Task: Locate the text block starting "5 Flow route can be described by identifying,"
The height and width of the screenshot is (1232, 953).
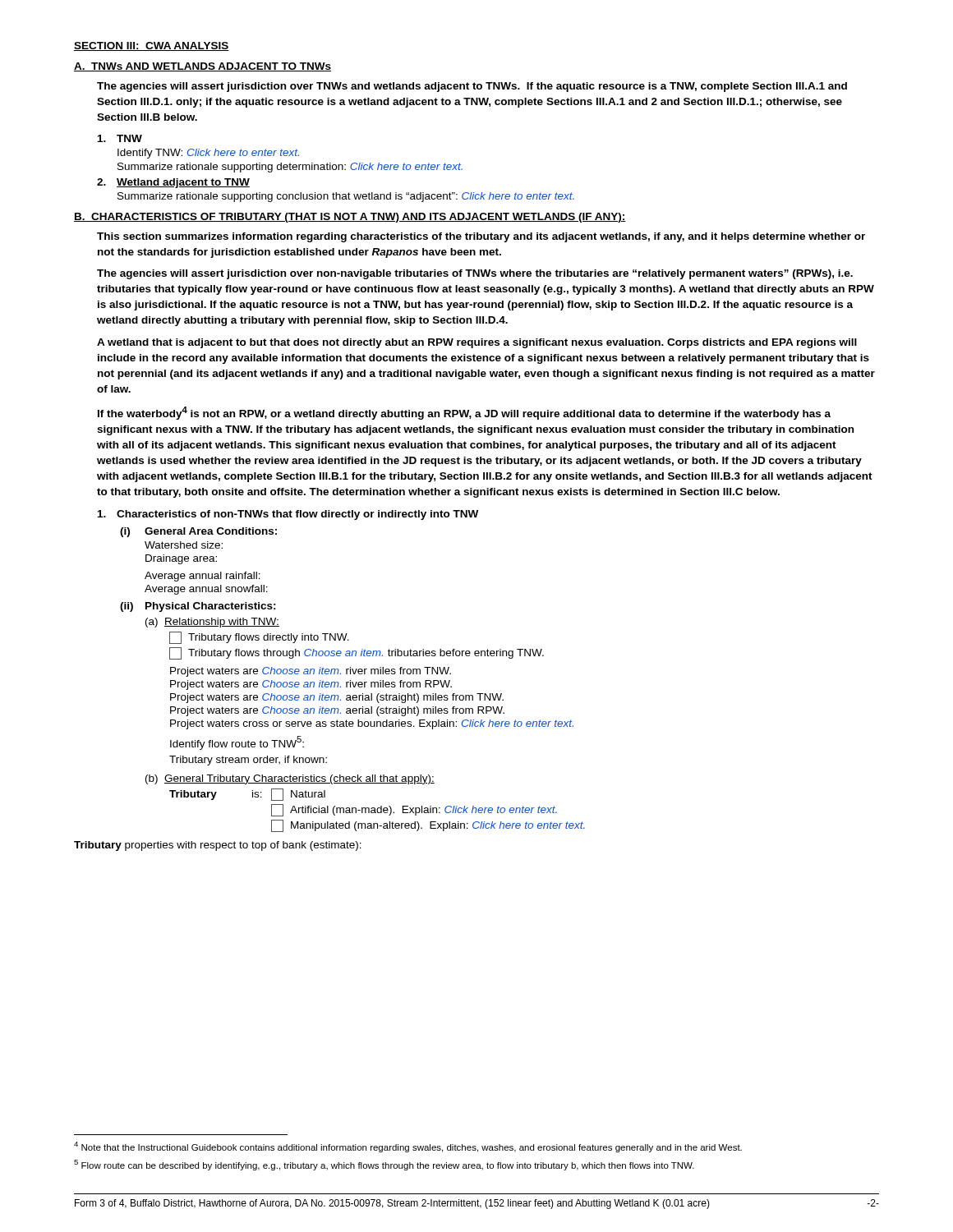Action: point(384,1164)
